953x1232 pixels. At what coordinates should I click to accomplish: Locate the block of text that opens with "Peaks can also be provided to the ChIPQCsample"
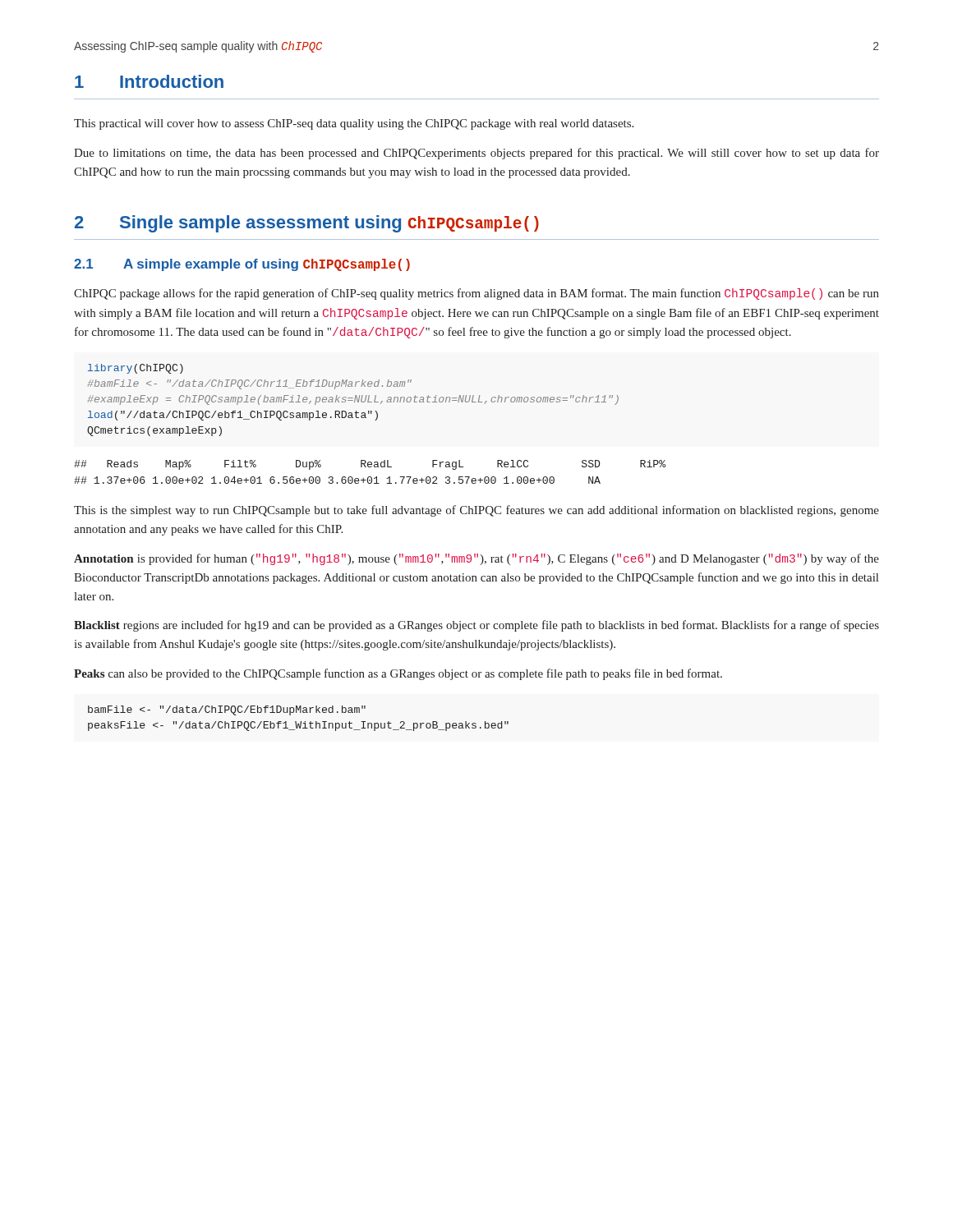398,673
